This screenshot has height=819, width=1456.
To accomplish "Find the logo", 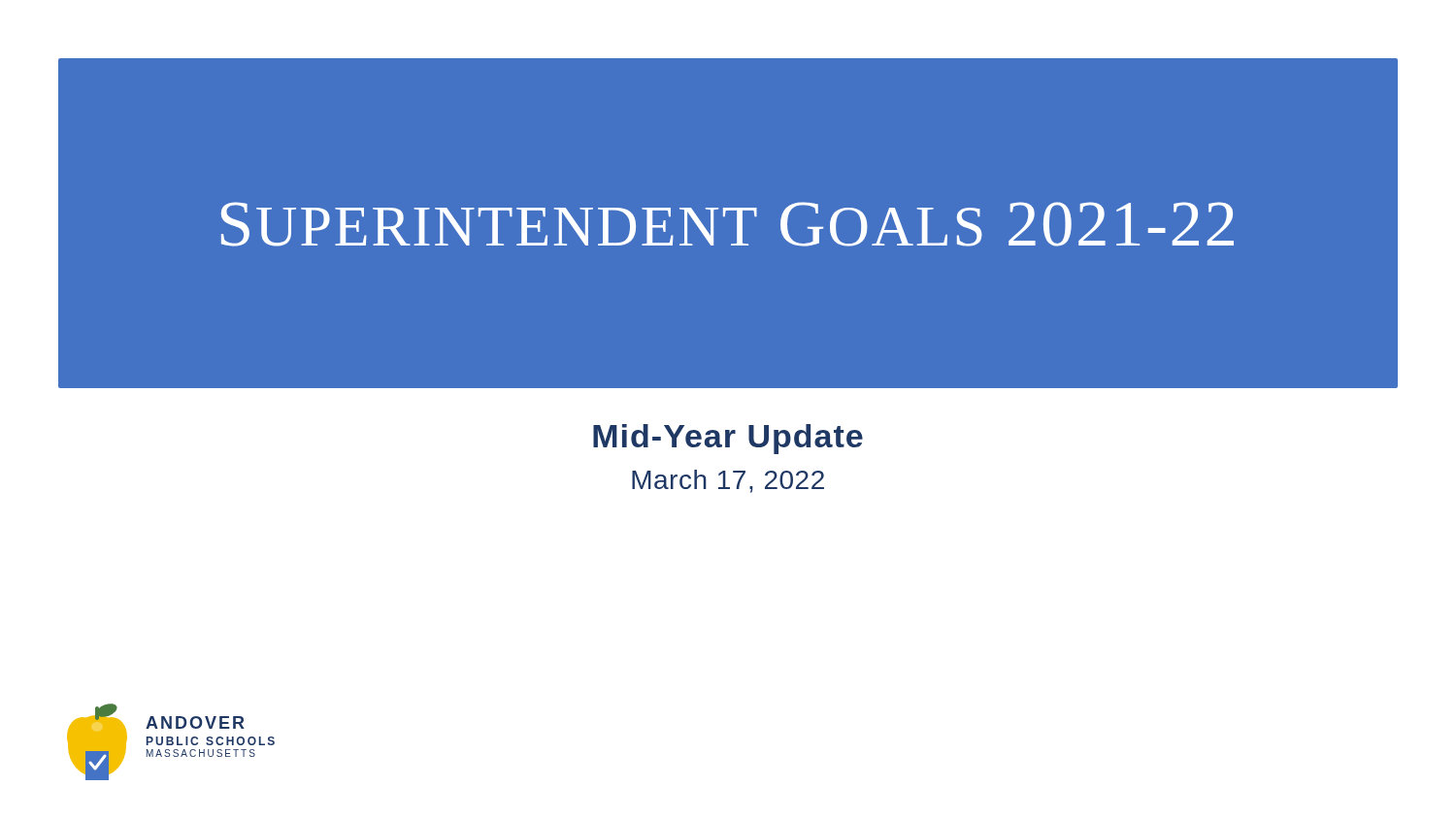I will pyautogui.click(x=168, y=737).
